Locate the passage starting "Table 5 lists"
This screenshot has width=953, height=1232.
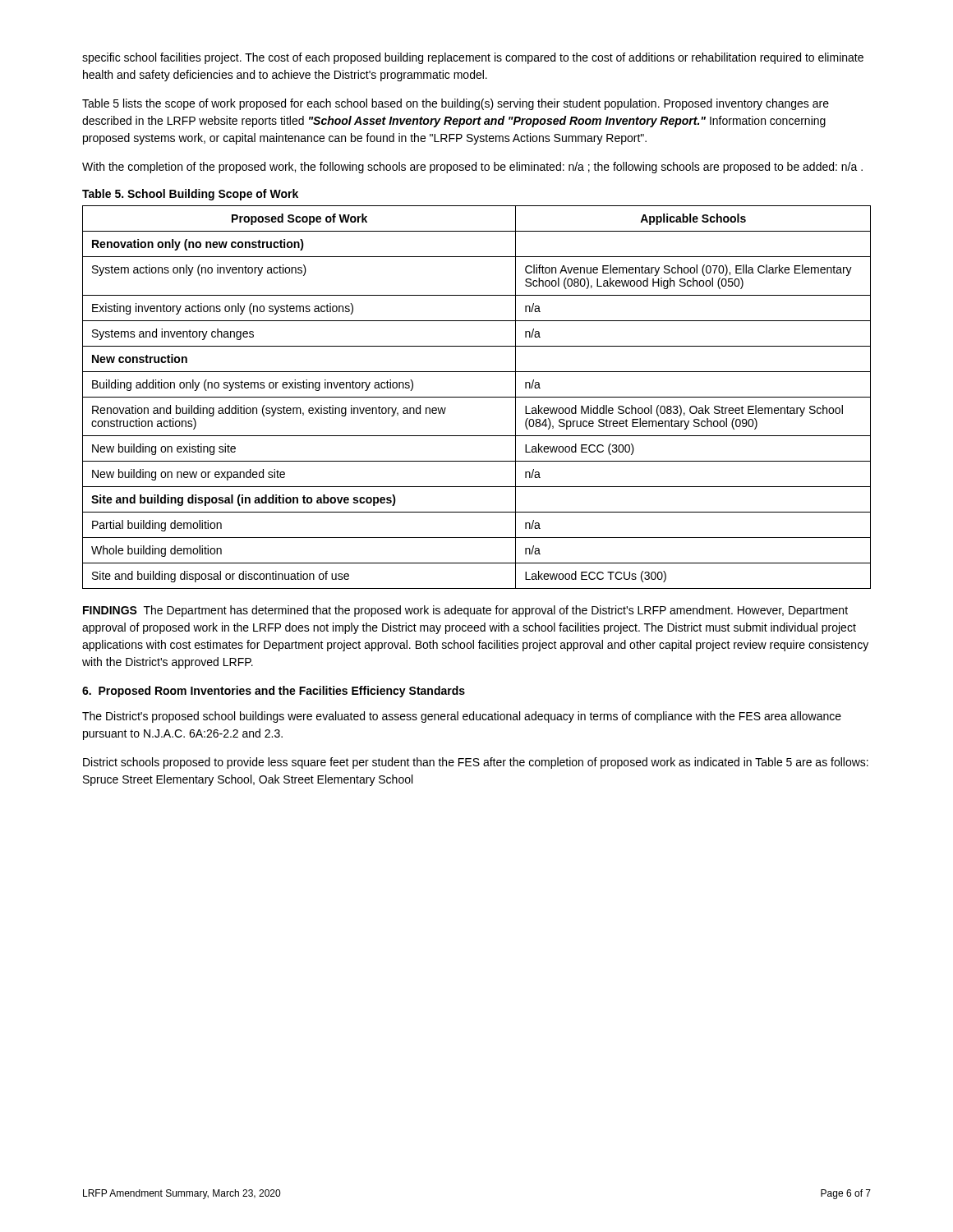456,121
